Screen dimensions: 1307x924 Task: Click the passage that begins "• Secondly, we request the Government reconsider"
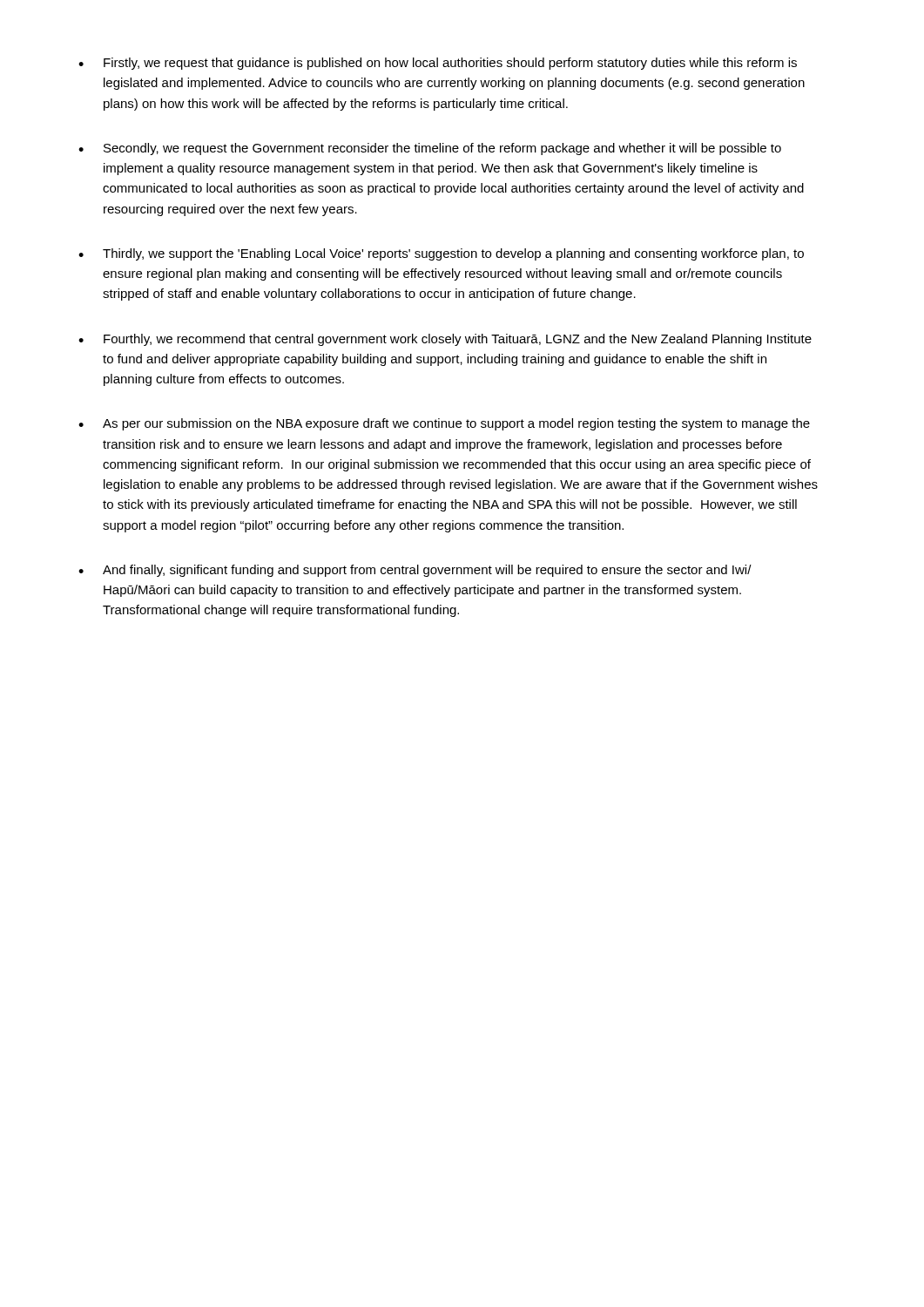point(449,178)
